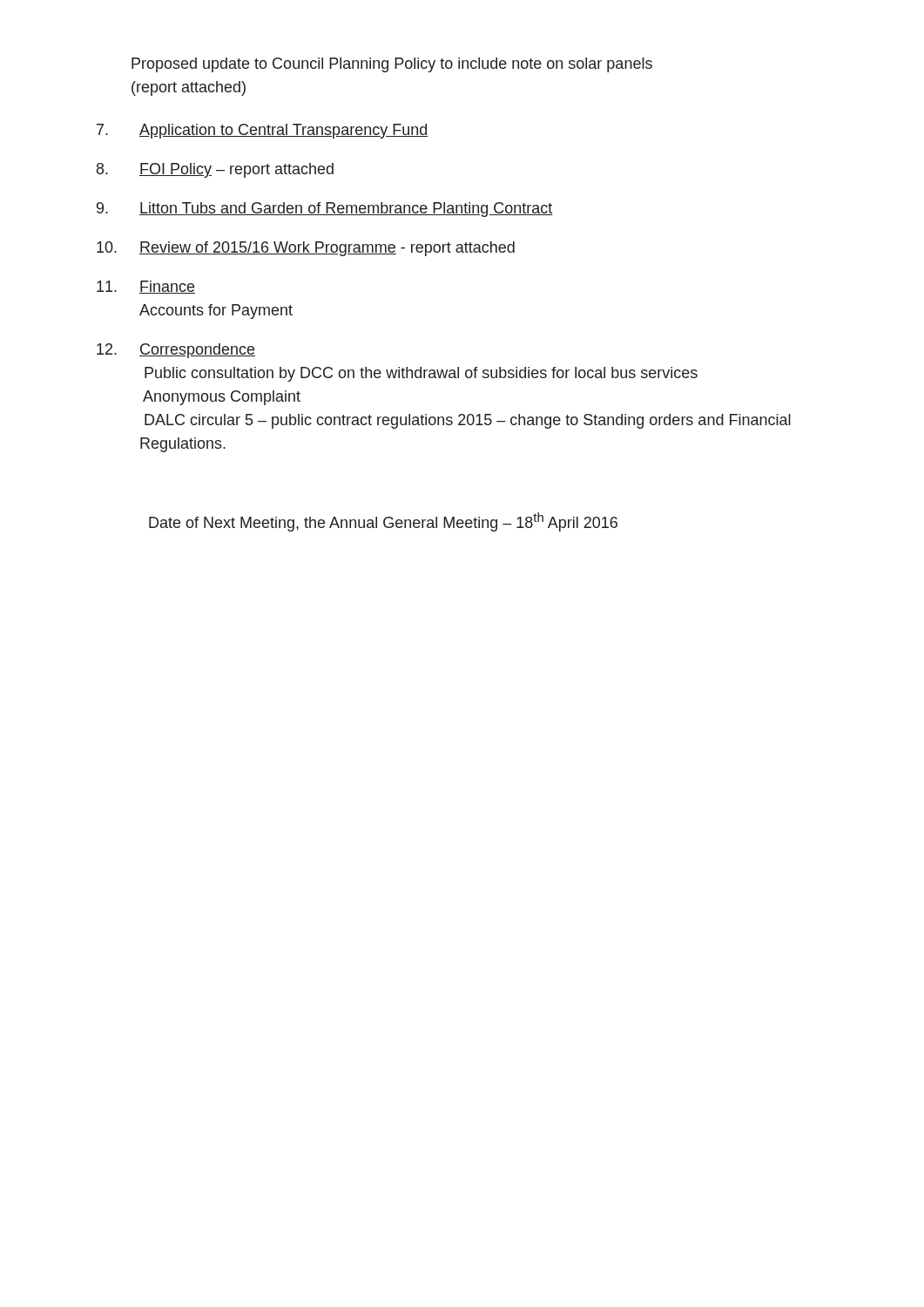The image size is (924, 1307).
Task: Point to the element starting "10. Review of 2015/16 Work Programme -"
Action: pyautogui.click(x=475, y=248)
